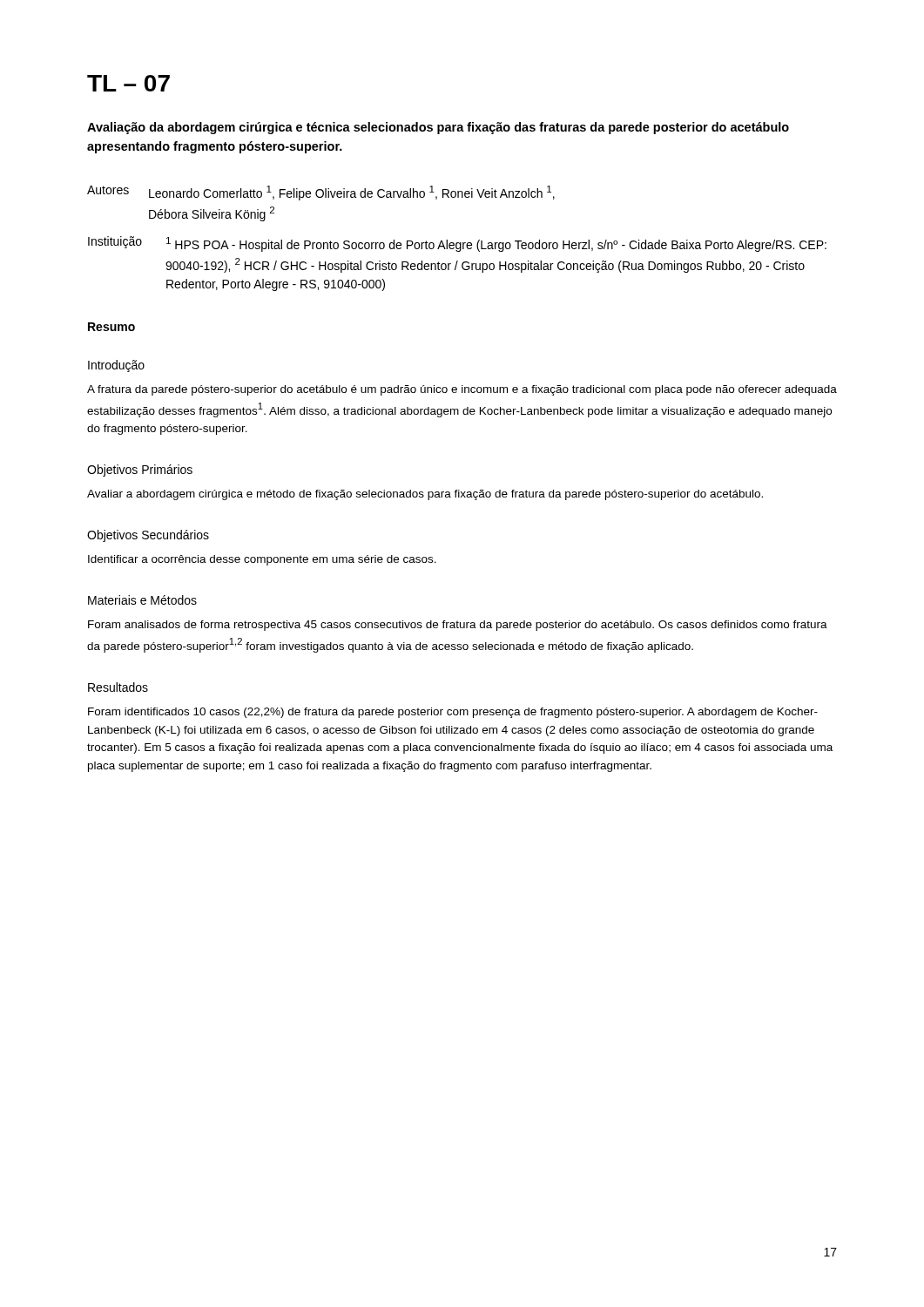This screenshot has height=1307, width=924.
Task: Point to the passage starting "A fratura da parede póstero-superior do"
Action: [462, 409]
